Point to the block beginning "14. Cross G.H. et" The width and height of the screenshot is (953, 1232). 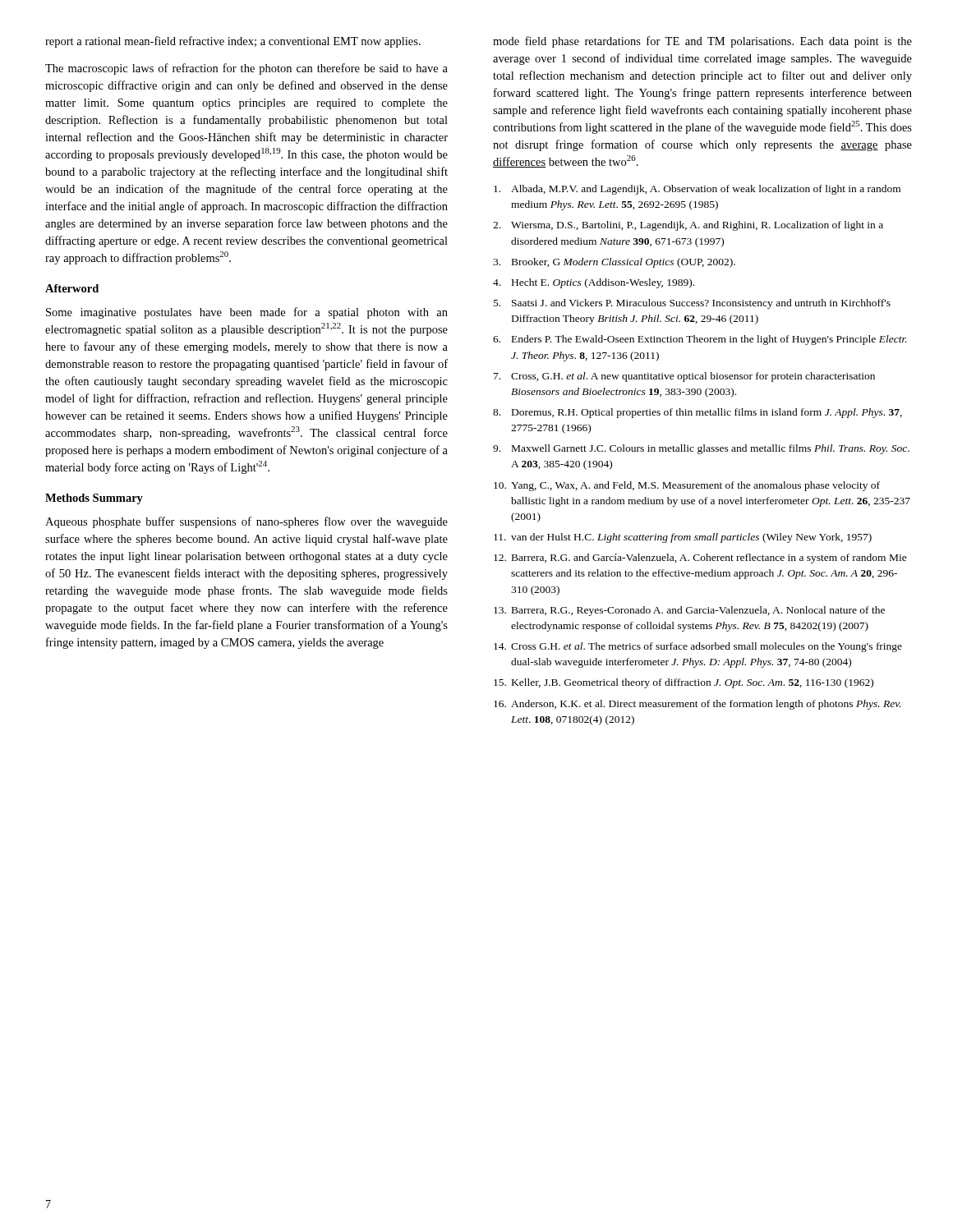702,654
